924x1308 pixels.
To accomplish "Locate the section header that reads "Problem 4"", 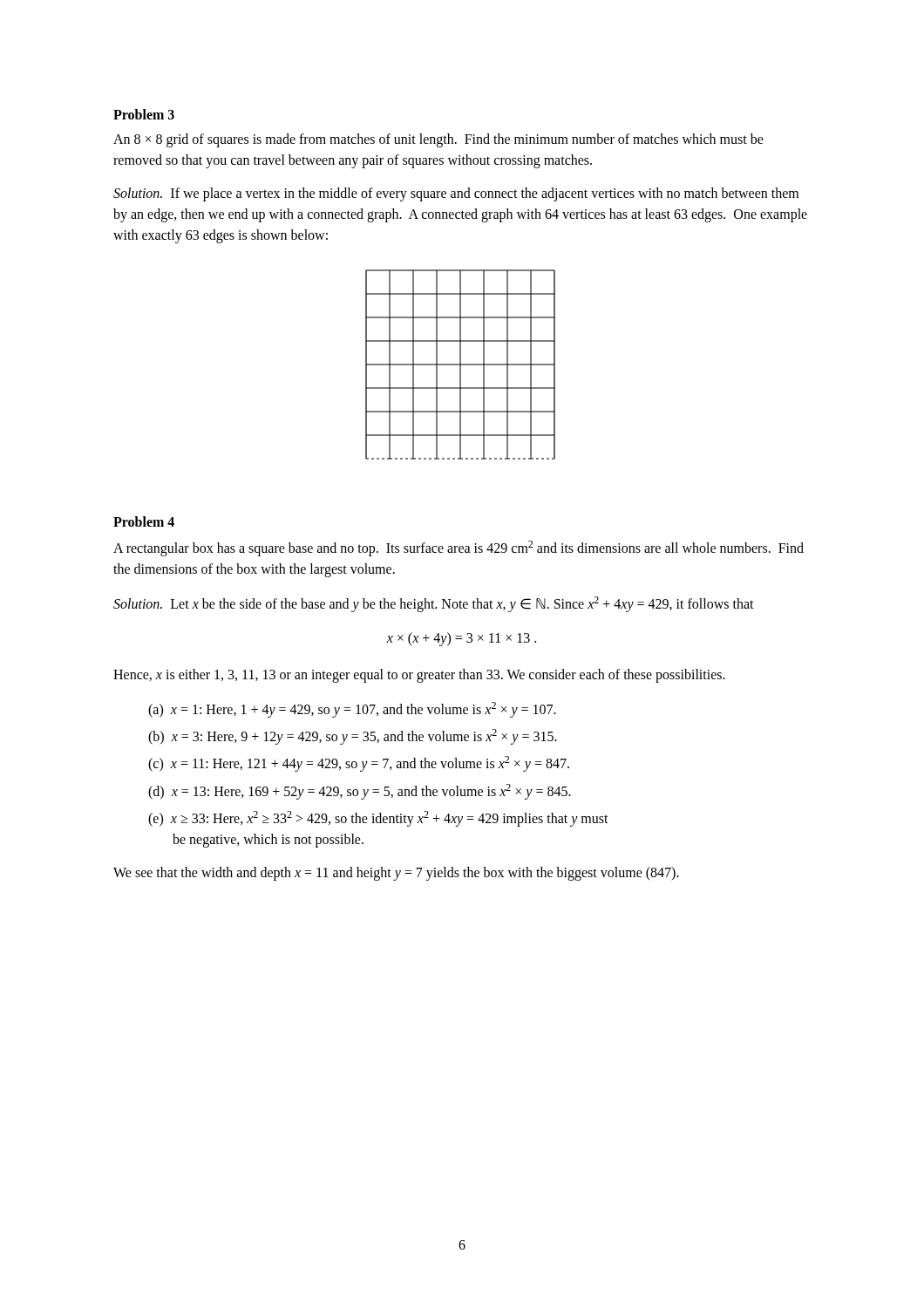I will tap(144, 522).
